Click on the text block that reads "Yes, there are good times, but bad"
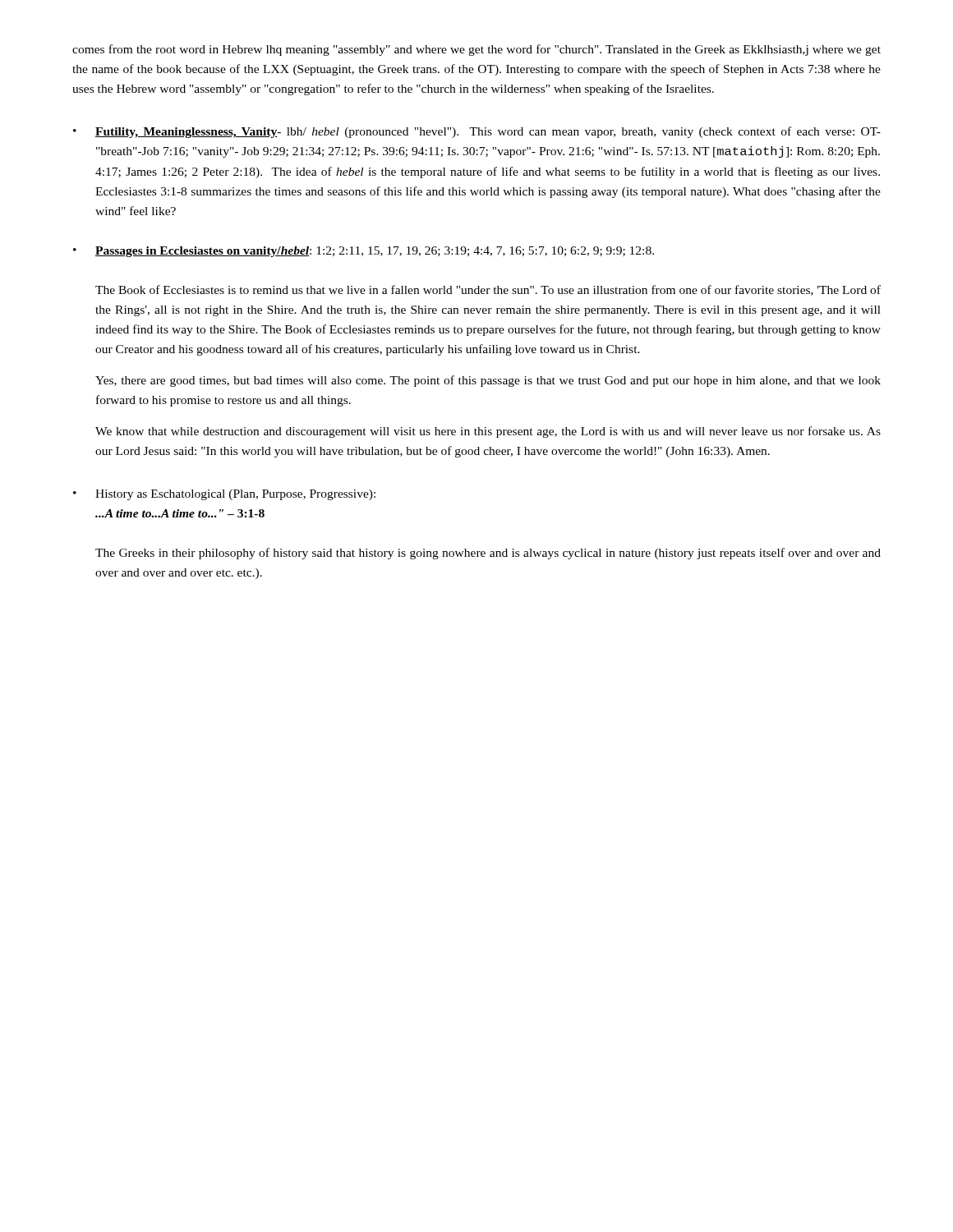Viewport: 953px width, 1232px height. [x=488, y=390]
